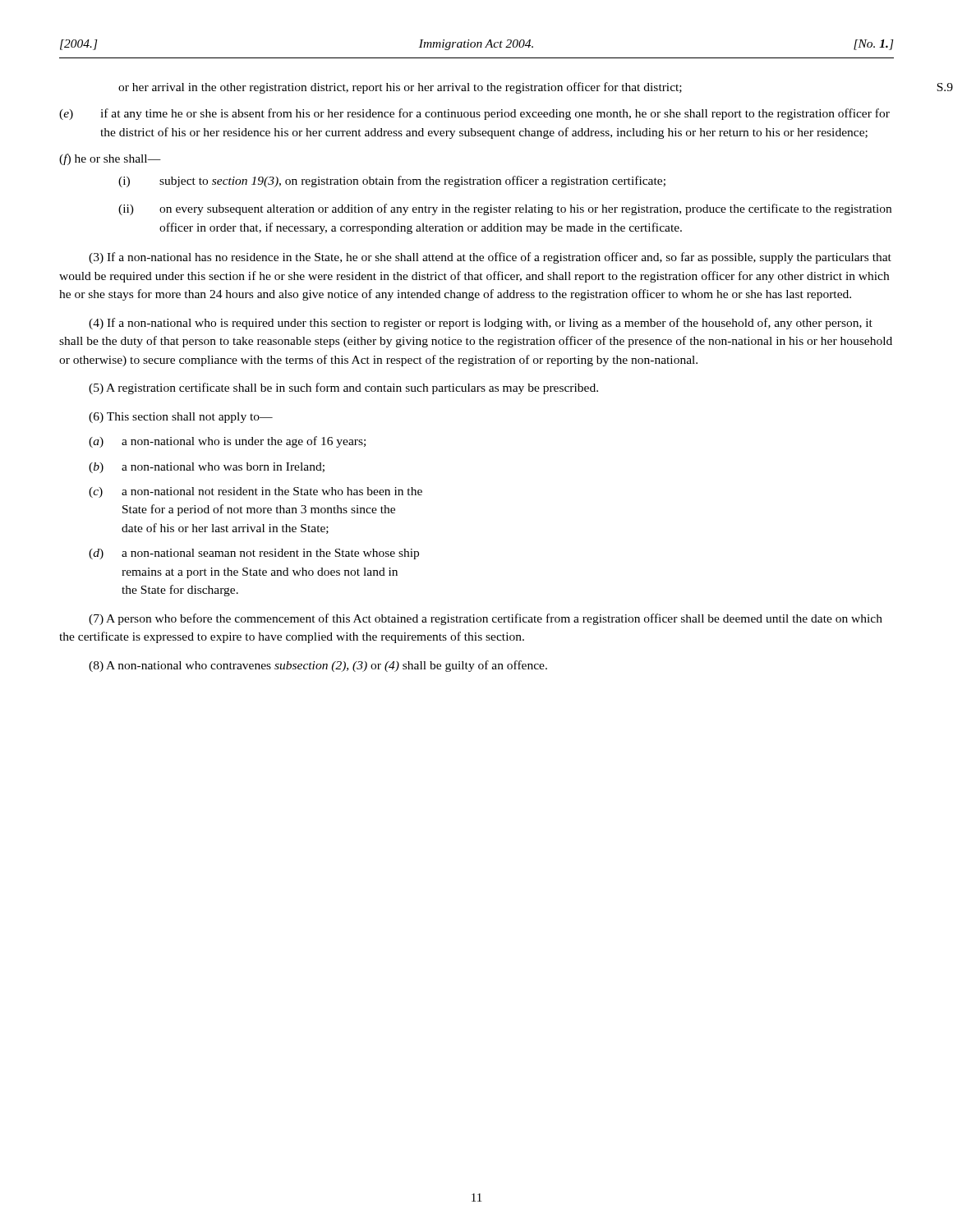Image resolution: width=953 pixels, height=1232 pixels.
Task: Click the passage that begins "(e) if at"
Action: tap(476, 123)
